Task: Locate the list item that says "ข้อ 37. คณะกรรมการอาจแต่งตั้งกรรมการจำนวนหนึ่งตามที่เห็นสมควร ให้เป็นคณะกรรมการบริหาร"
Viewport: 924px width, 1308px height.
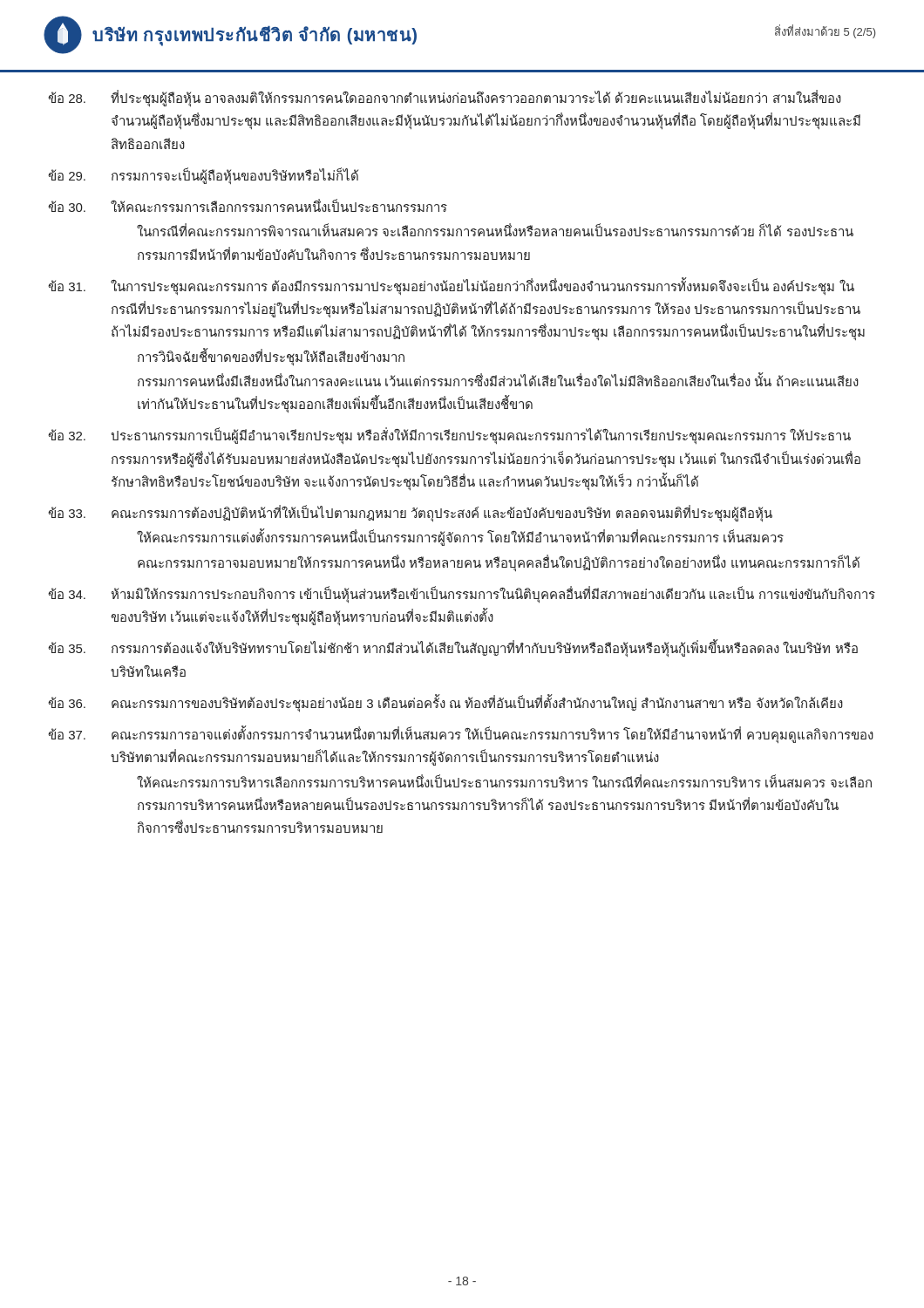Action: pos(462,782)
